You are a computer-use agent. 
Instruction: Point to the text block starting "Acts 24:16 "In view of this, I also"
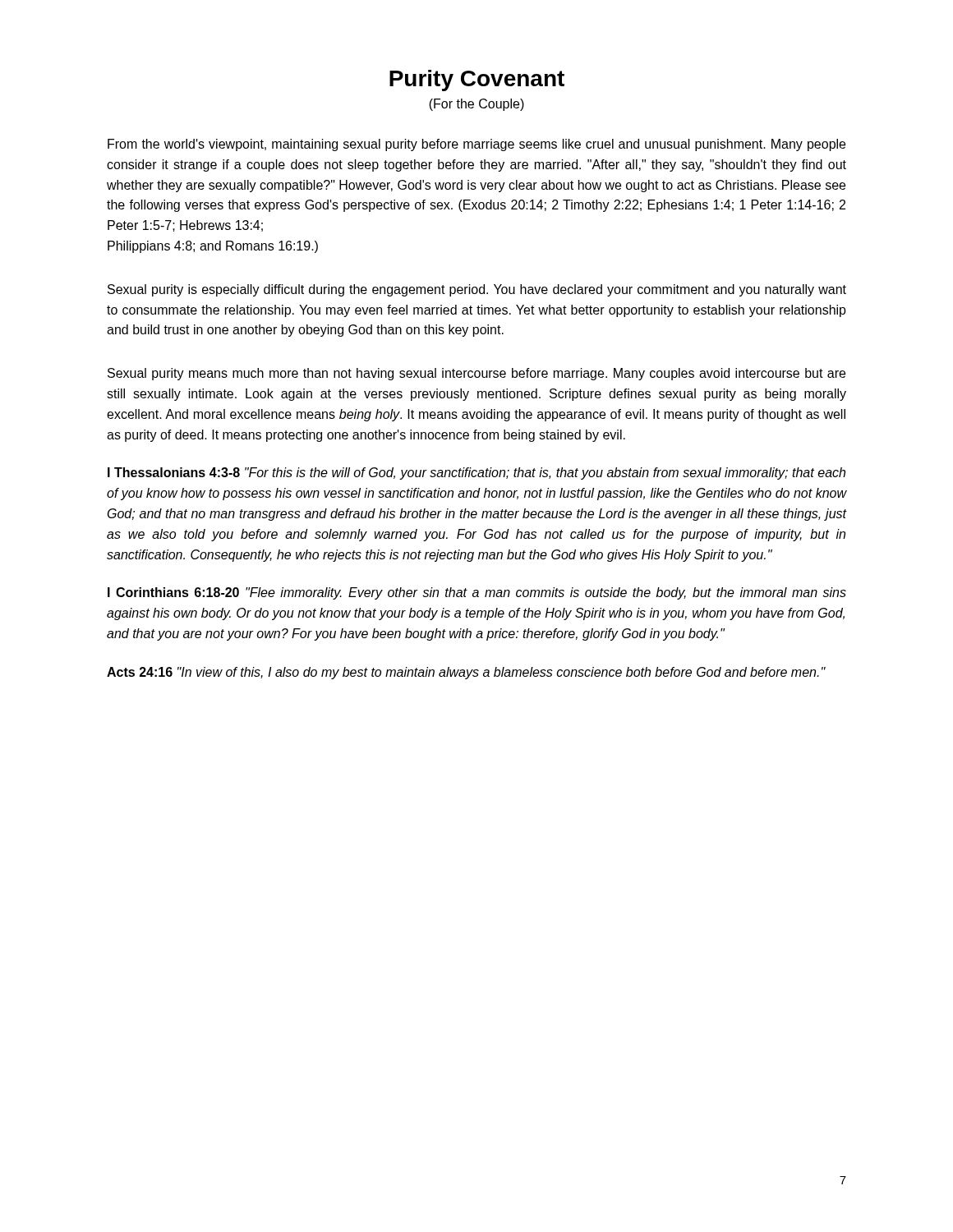tap(466, 672)
